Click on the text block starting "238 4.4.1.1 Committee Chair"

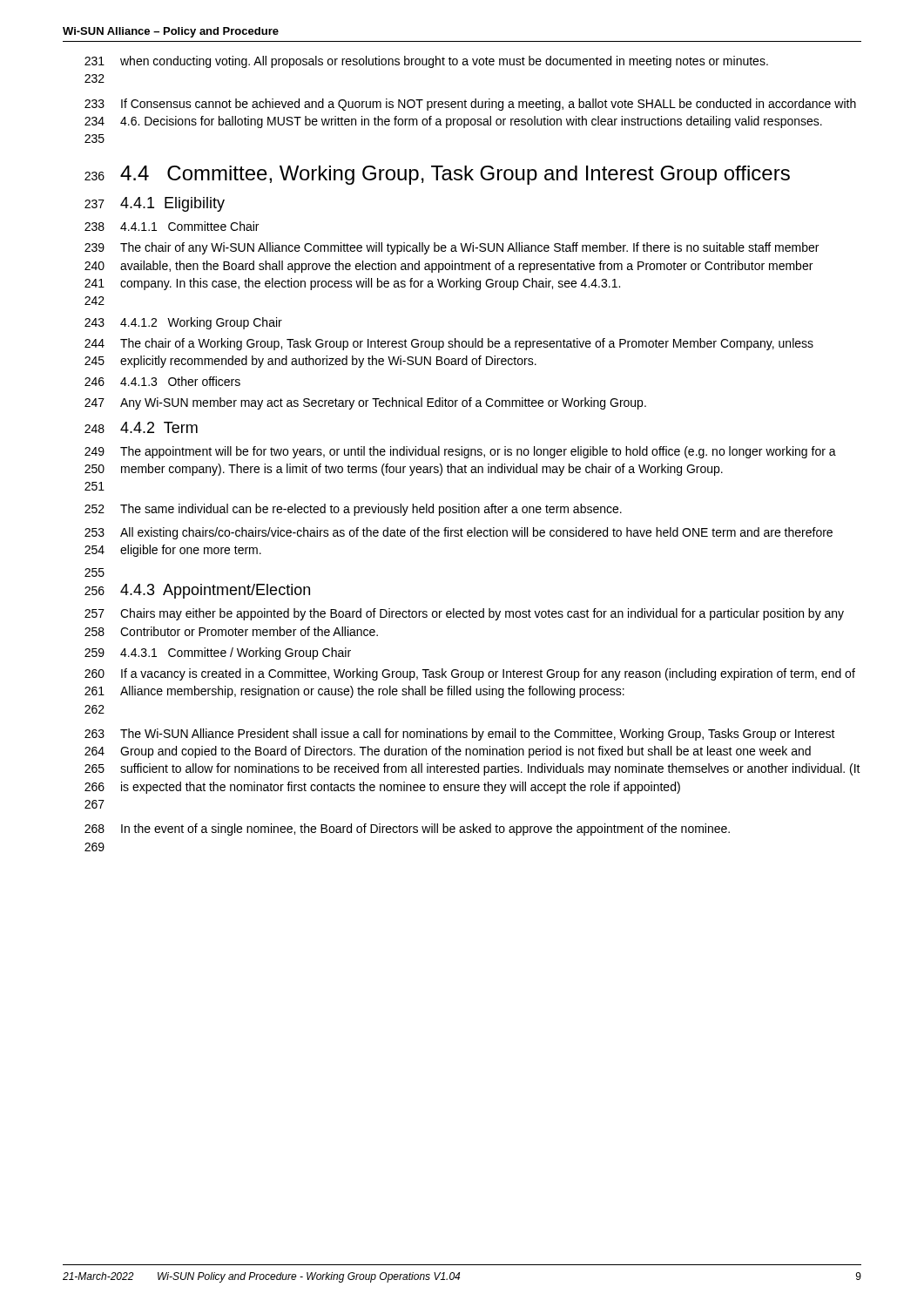(161, 227)
